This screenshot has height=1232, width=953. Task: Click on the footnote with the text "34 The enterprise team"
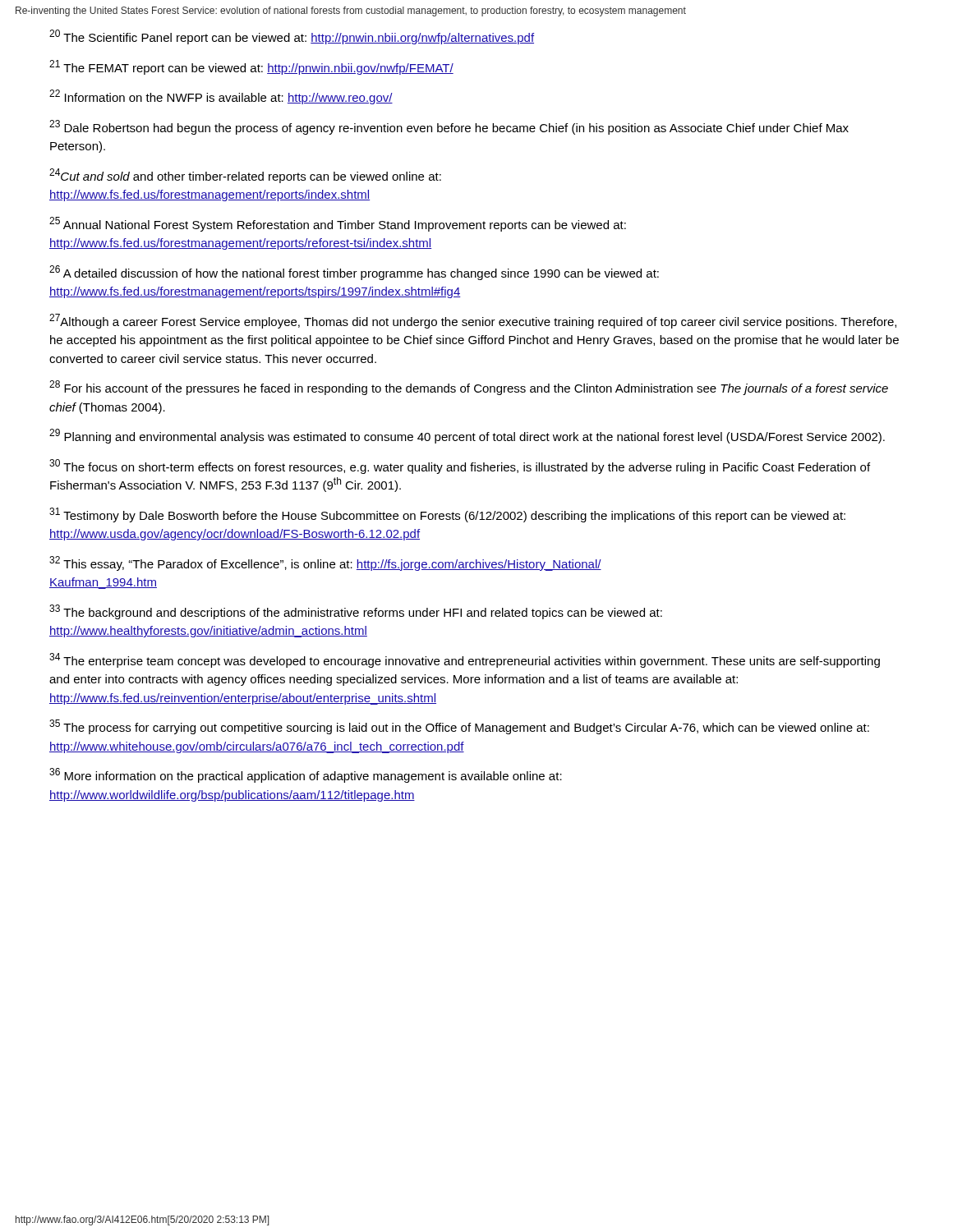click(x=465, y=678)
